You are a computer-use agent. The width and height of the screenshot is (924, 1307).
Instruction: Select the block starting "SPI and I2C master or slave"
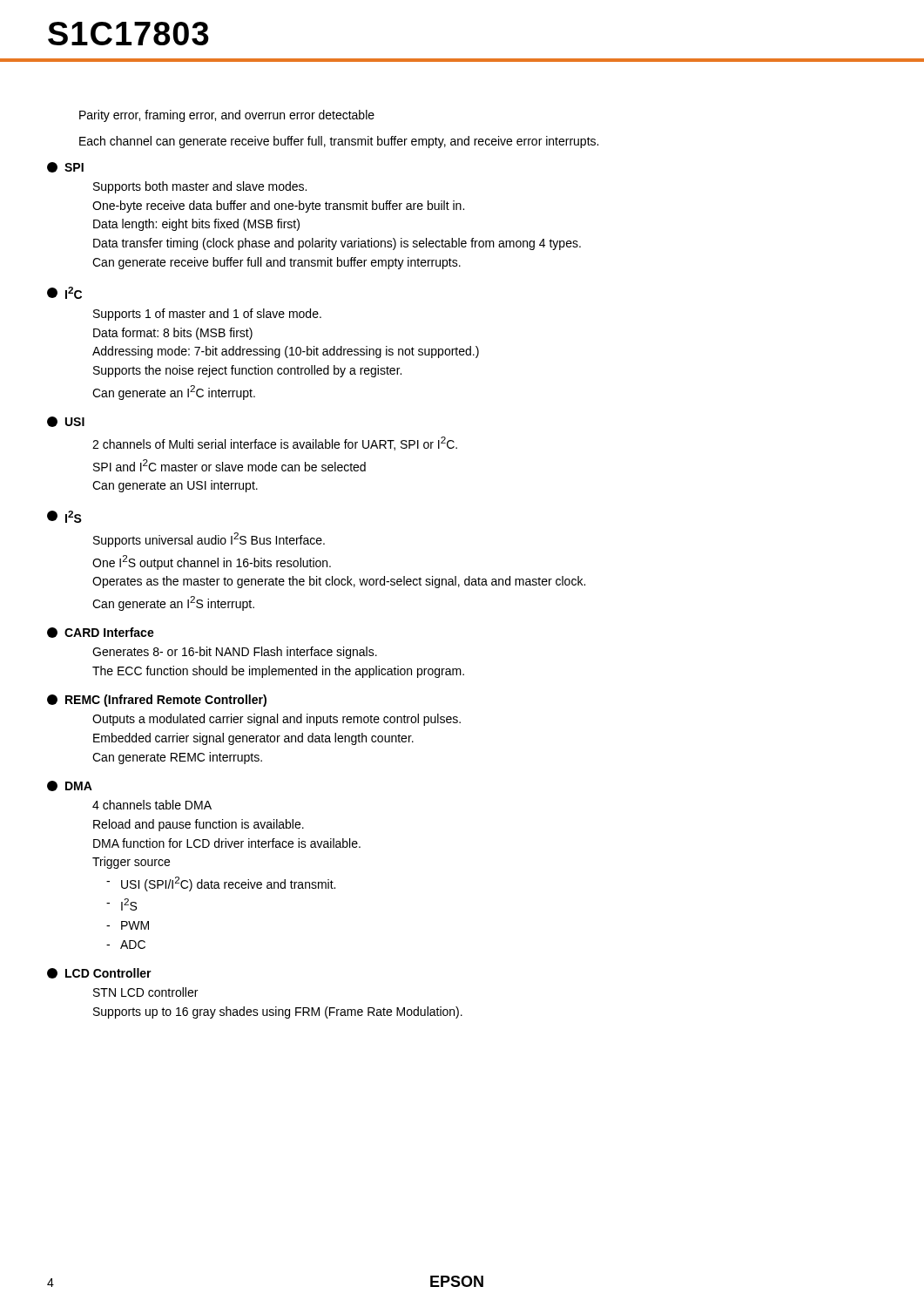229,465
